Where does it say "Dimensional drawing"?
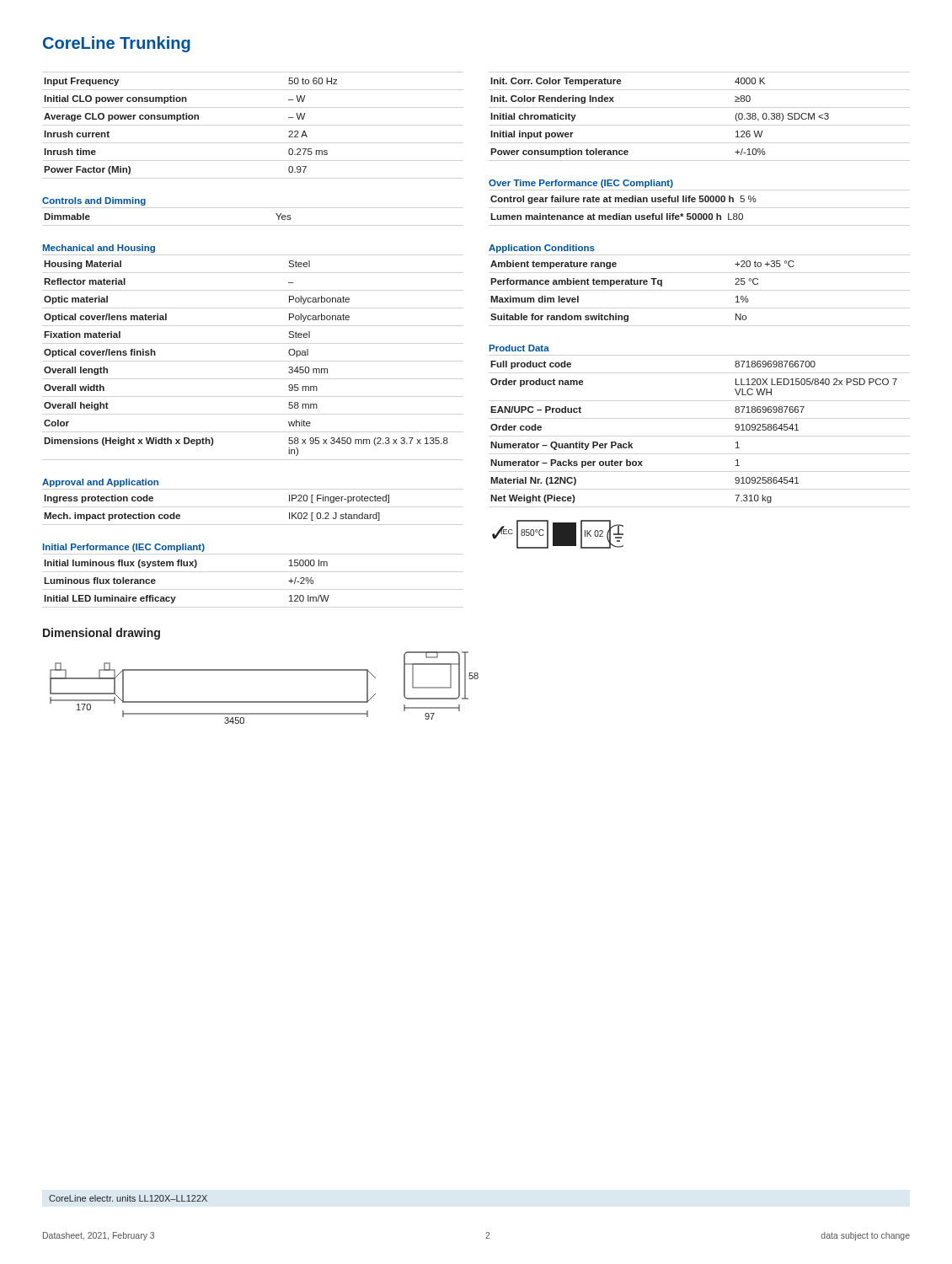 point(102,634)
